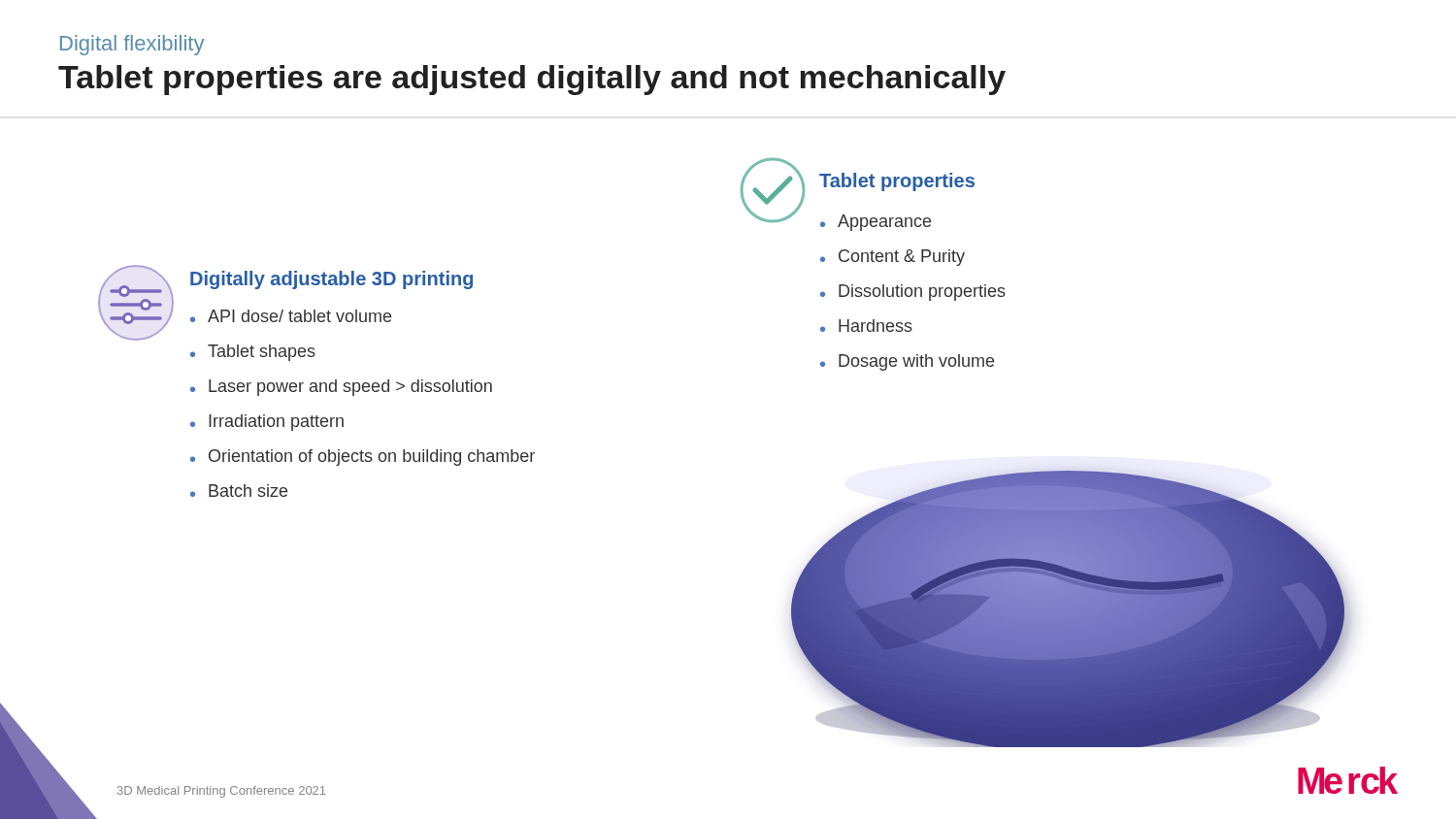This screenshot has height=819, width=1456.
Task: Select the element starting "Tablet properties are adjusted digitally"
Action: coord(532,77)
